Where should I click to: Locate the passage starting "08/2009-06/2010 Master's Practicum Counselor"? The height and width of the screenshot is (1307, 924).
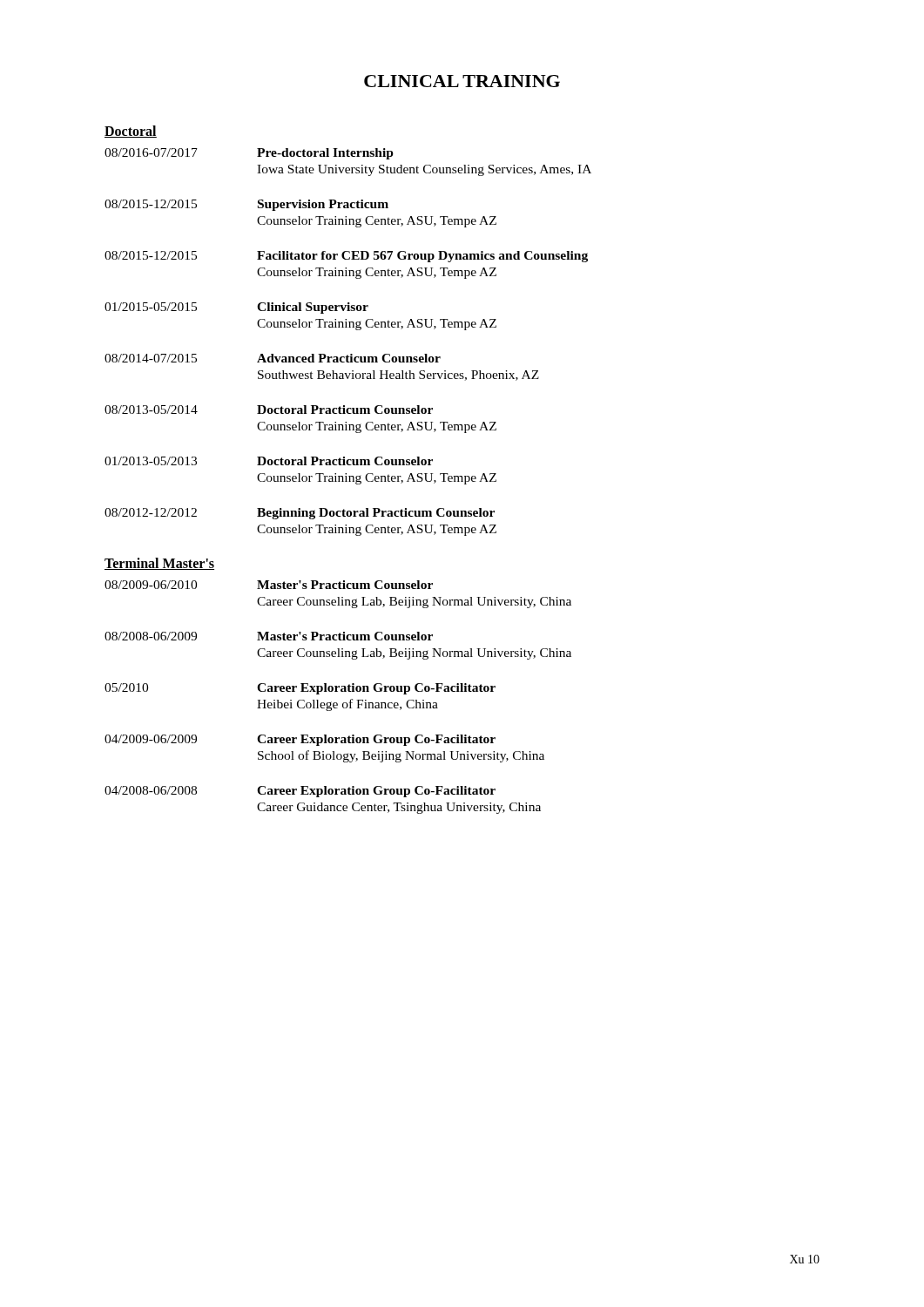pyautogui.click(x=462, y=593)
